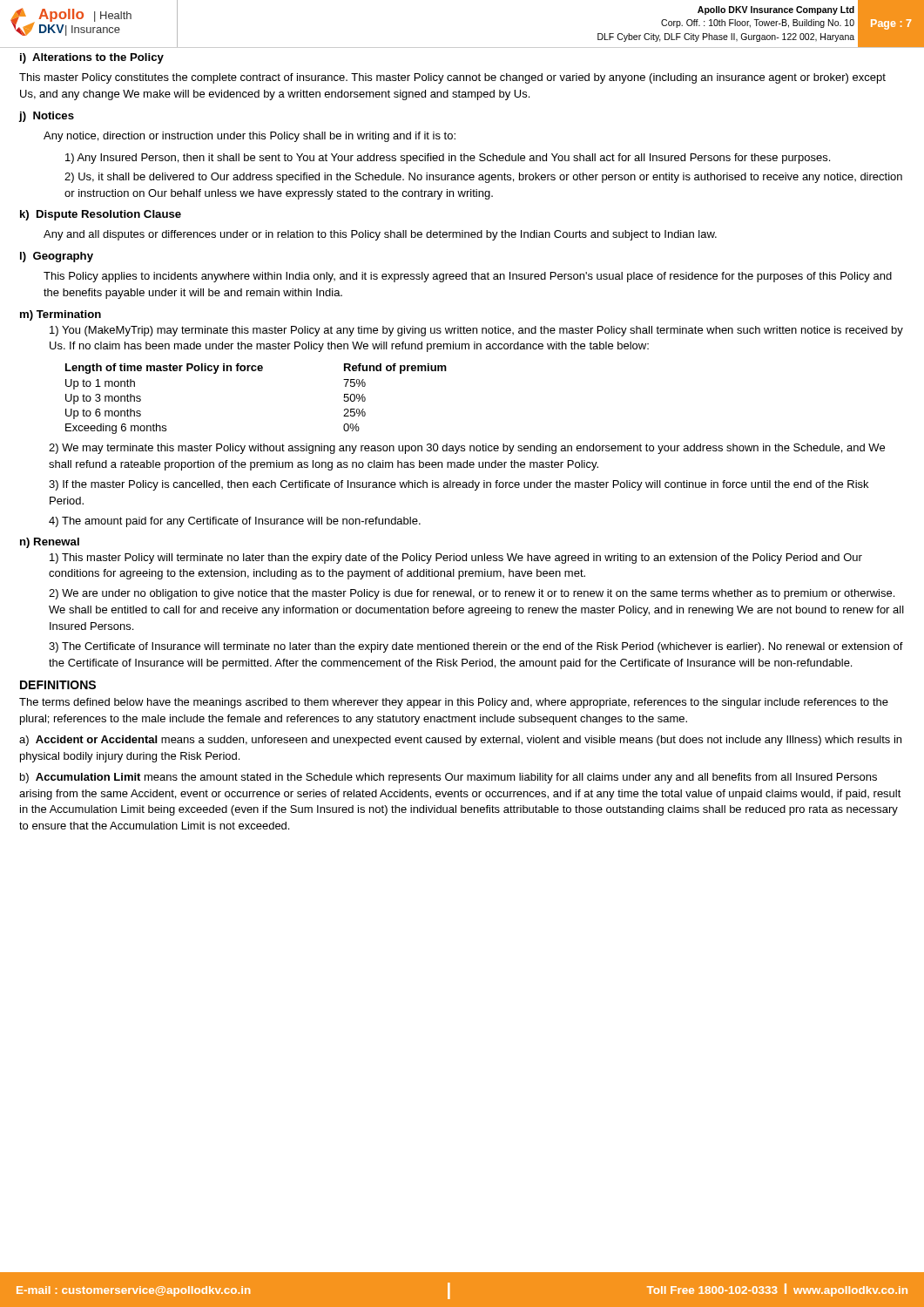Viewport: 924px width, 1307px height.
Task: Locate the block of text that opens with "3) If the master Policy is cancelled, then"
Action: pyautogui.click(x=459, y=492)
